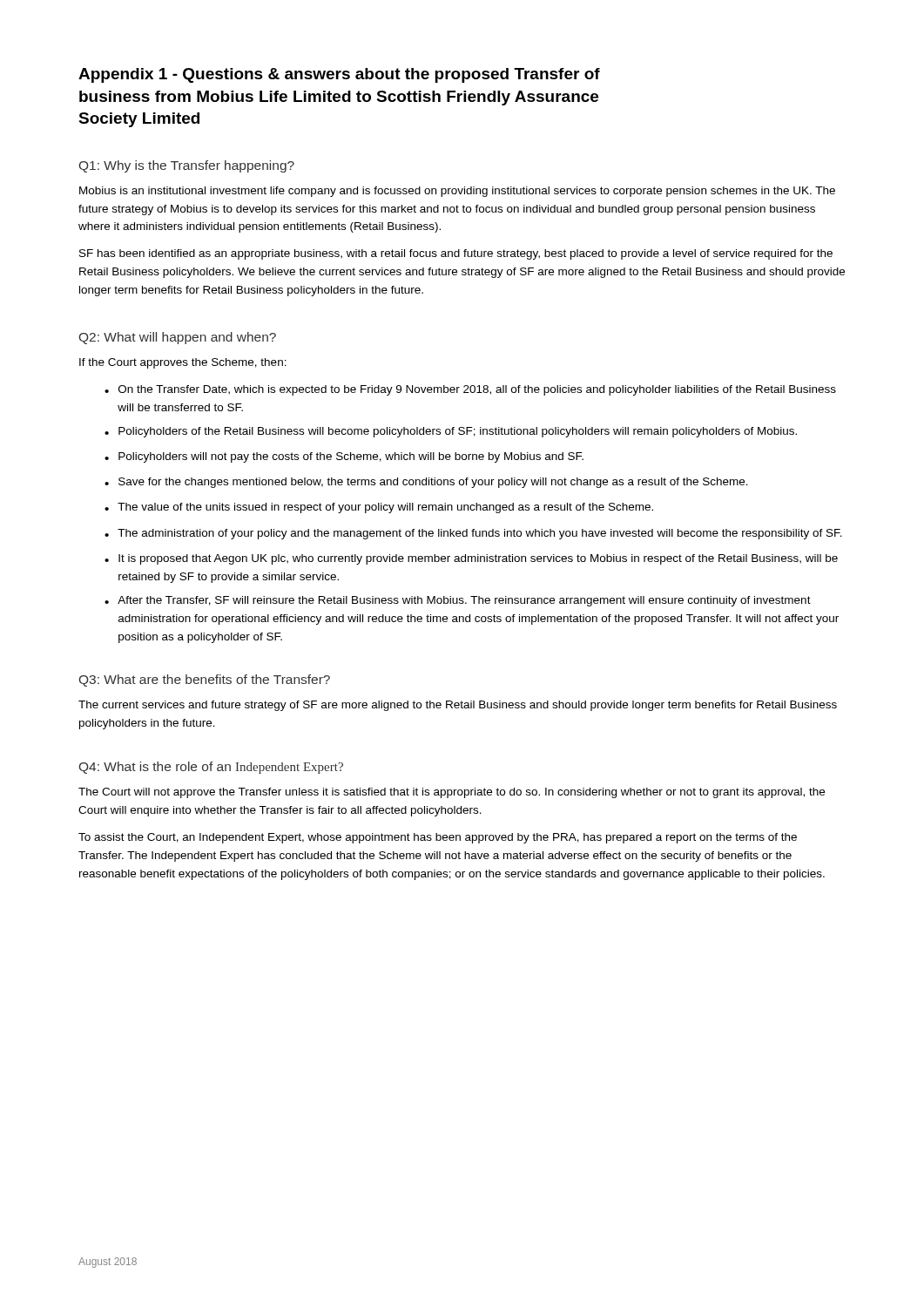The image size is (924, 1307).
Task: Point to the passage starting "If the Court approves the Scheme,"
Action: click(x=183, y=362)
